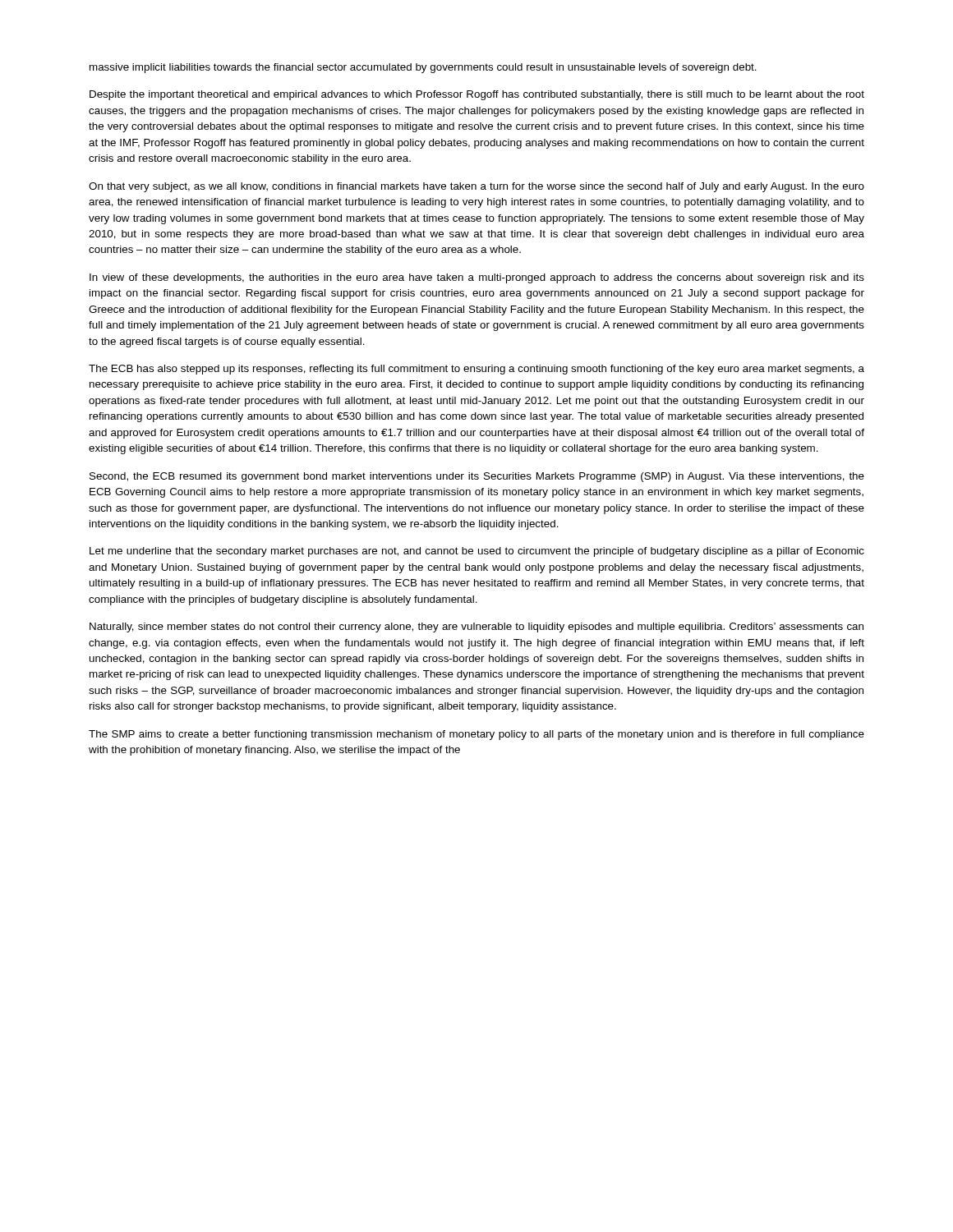
Task: Click on the text starting "massive implicit liabilities towards the financial"
Action: (x=423, y=67)
